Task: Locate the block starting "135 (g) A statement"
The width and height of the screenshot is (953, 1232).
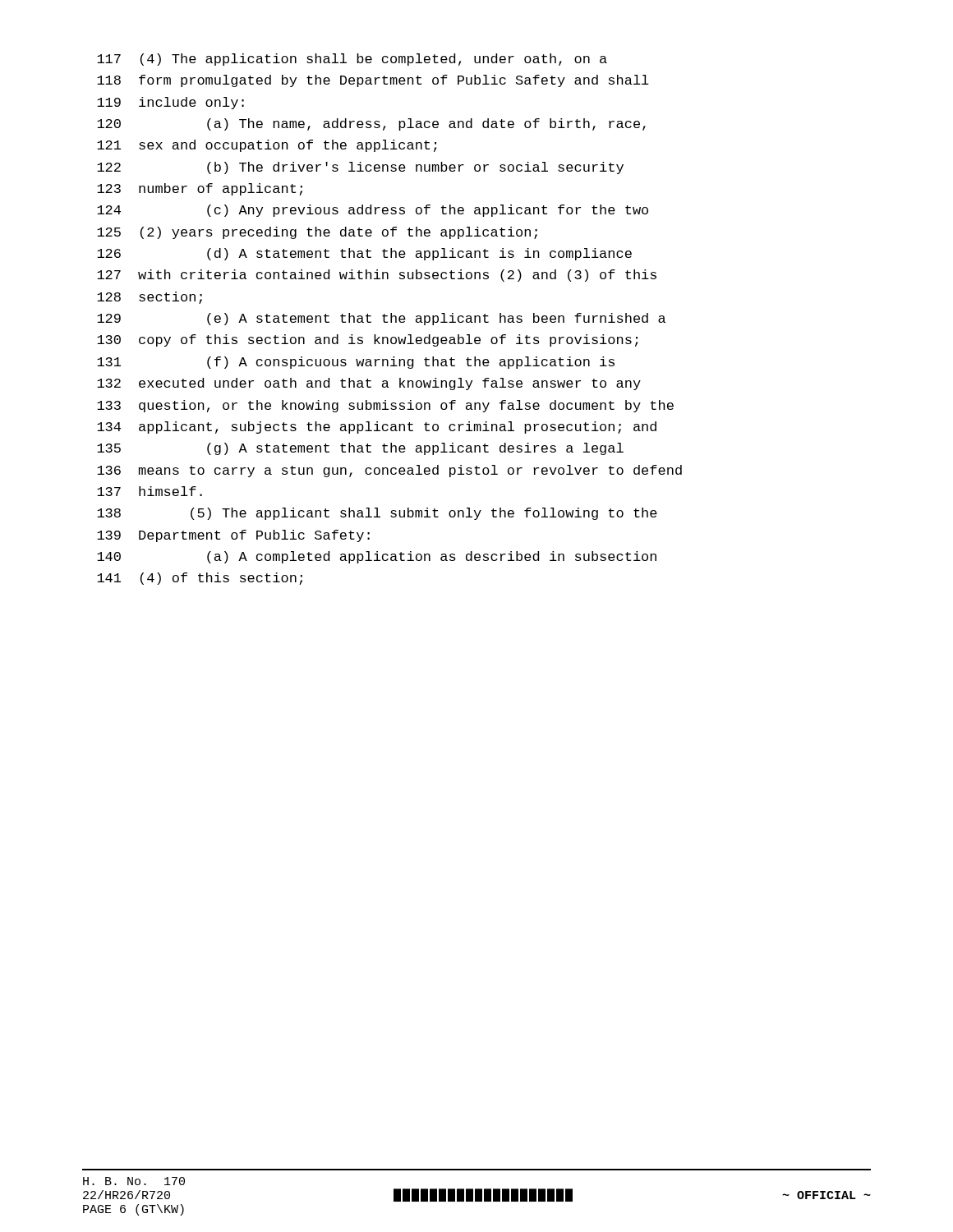Action: (476, 450)
